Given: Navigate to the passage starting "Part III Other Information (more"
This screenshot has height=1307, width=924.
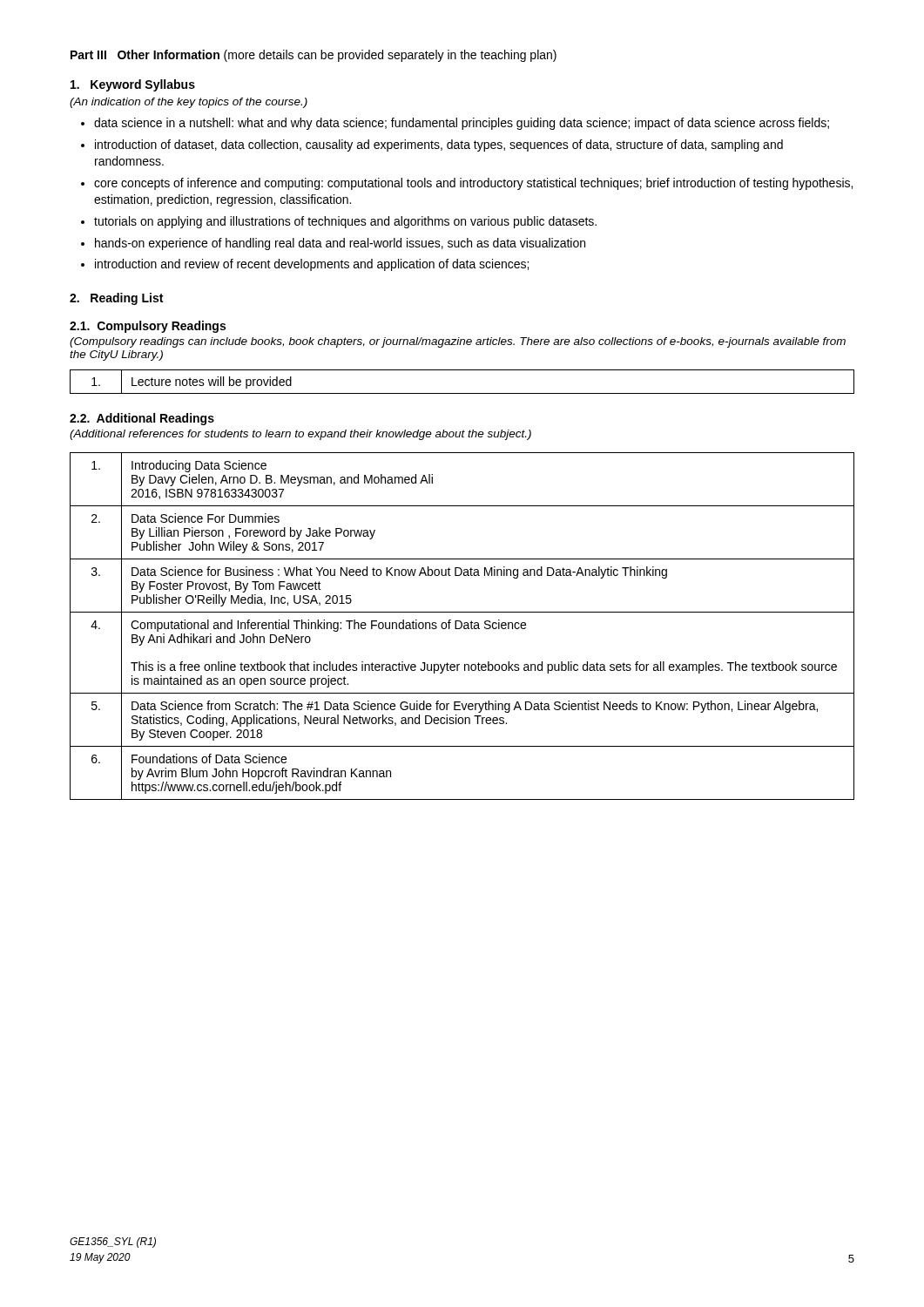Looking at the screenshot, I should (313, 55).
